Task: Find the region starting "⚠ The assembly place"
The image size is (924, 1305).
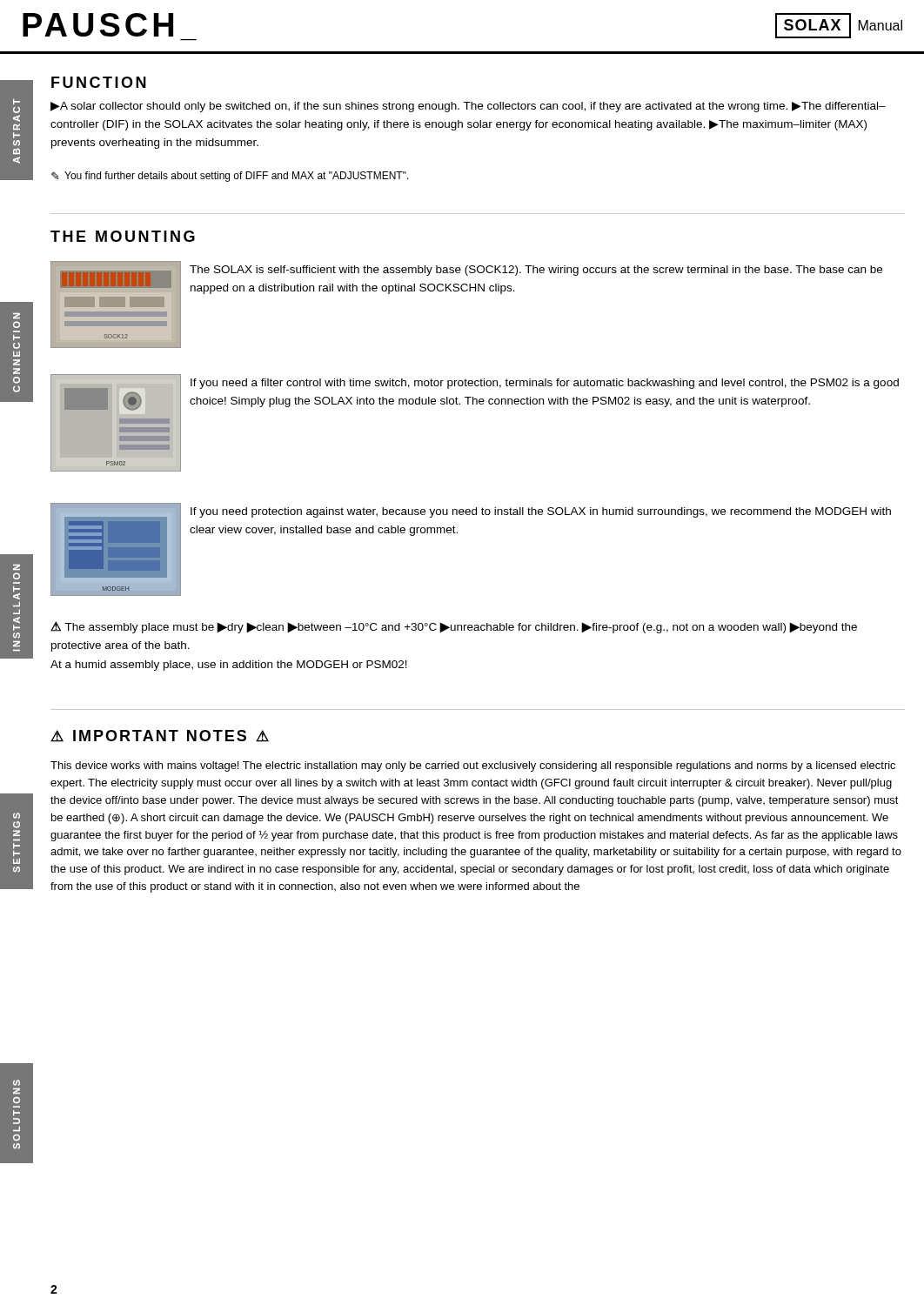Action: pyautogui.click(x=454, y=627)
